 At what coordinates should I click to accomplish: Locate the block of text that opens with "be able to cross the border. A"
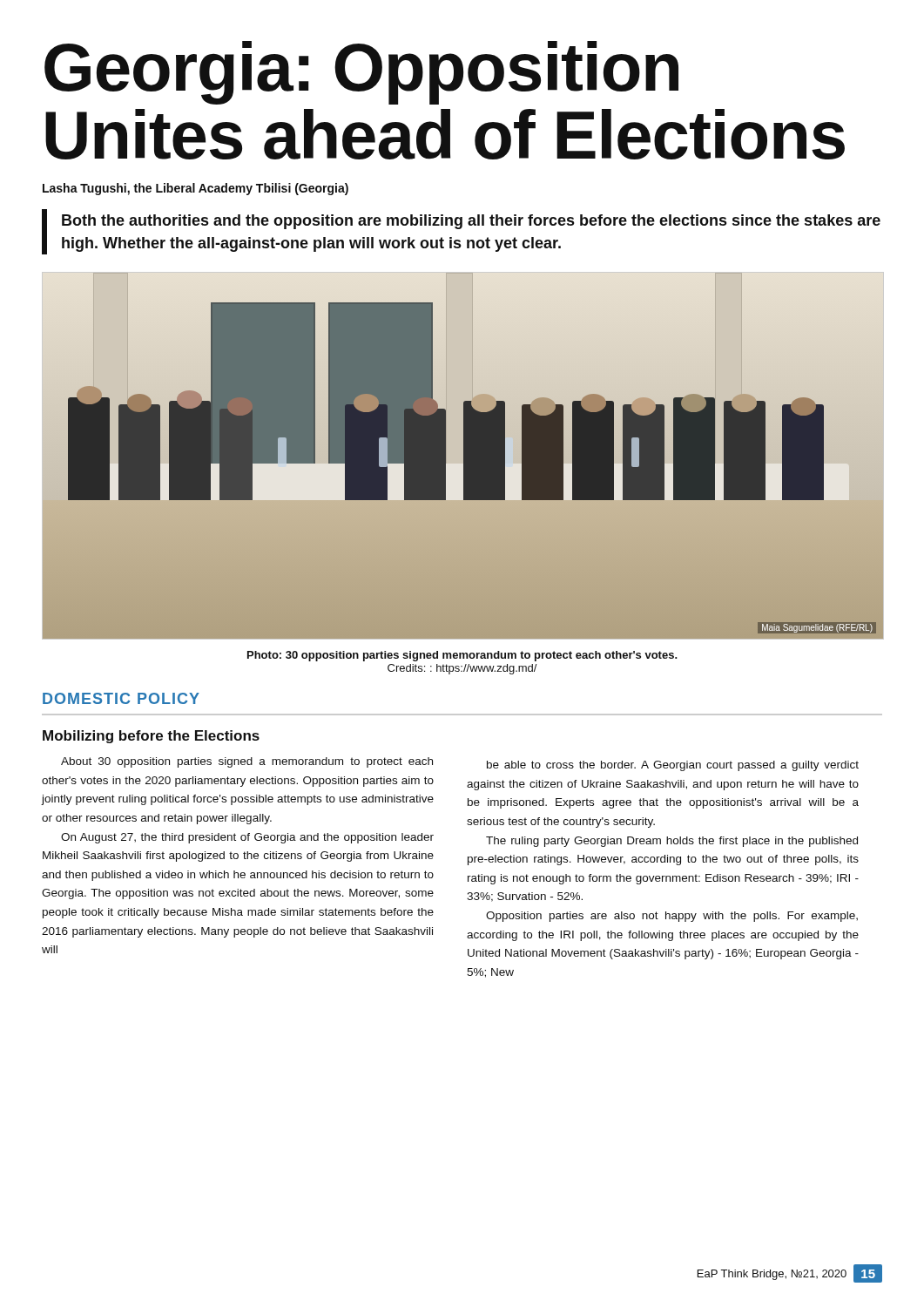tap(663, 869)
